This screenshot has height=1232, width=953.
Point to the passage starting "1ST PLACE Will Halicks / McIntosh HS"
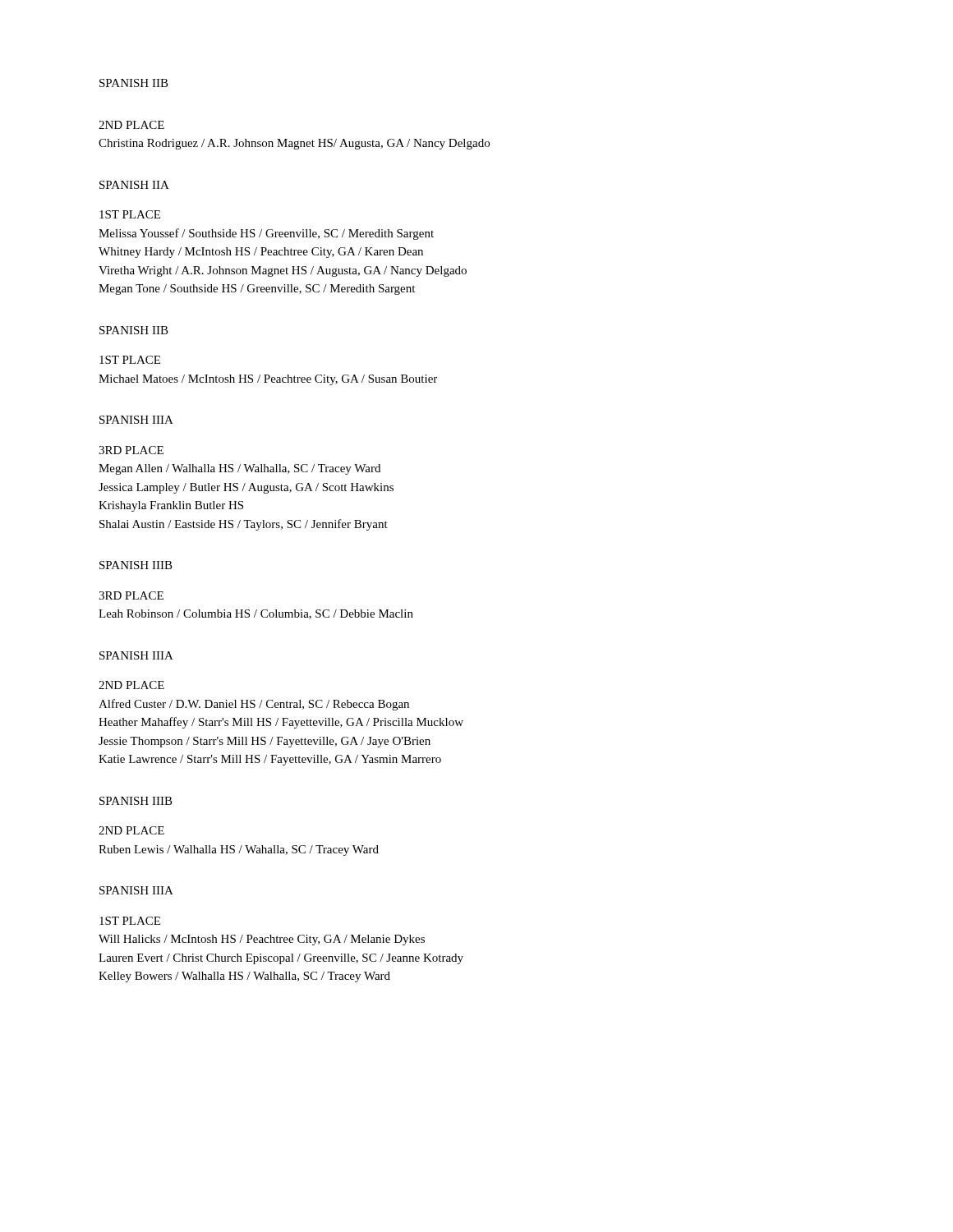130,921
